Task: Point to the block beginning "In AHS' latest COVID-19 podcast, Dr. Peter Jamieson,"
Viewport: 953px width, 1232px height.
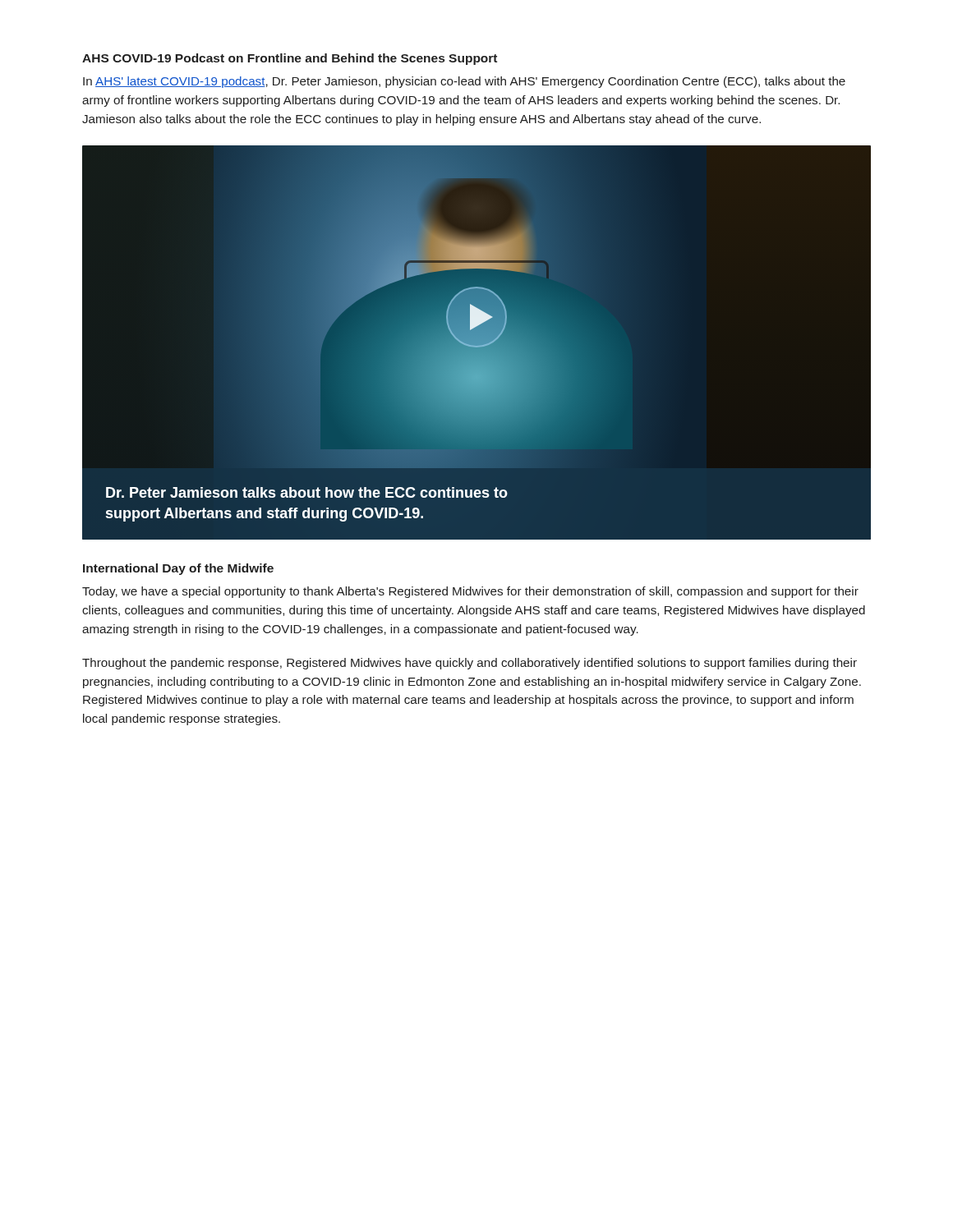Action: (464, 100)
